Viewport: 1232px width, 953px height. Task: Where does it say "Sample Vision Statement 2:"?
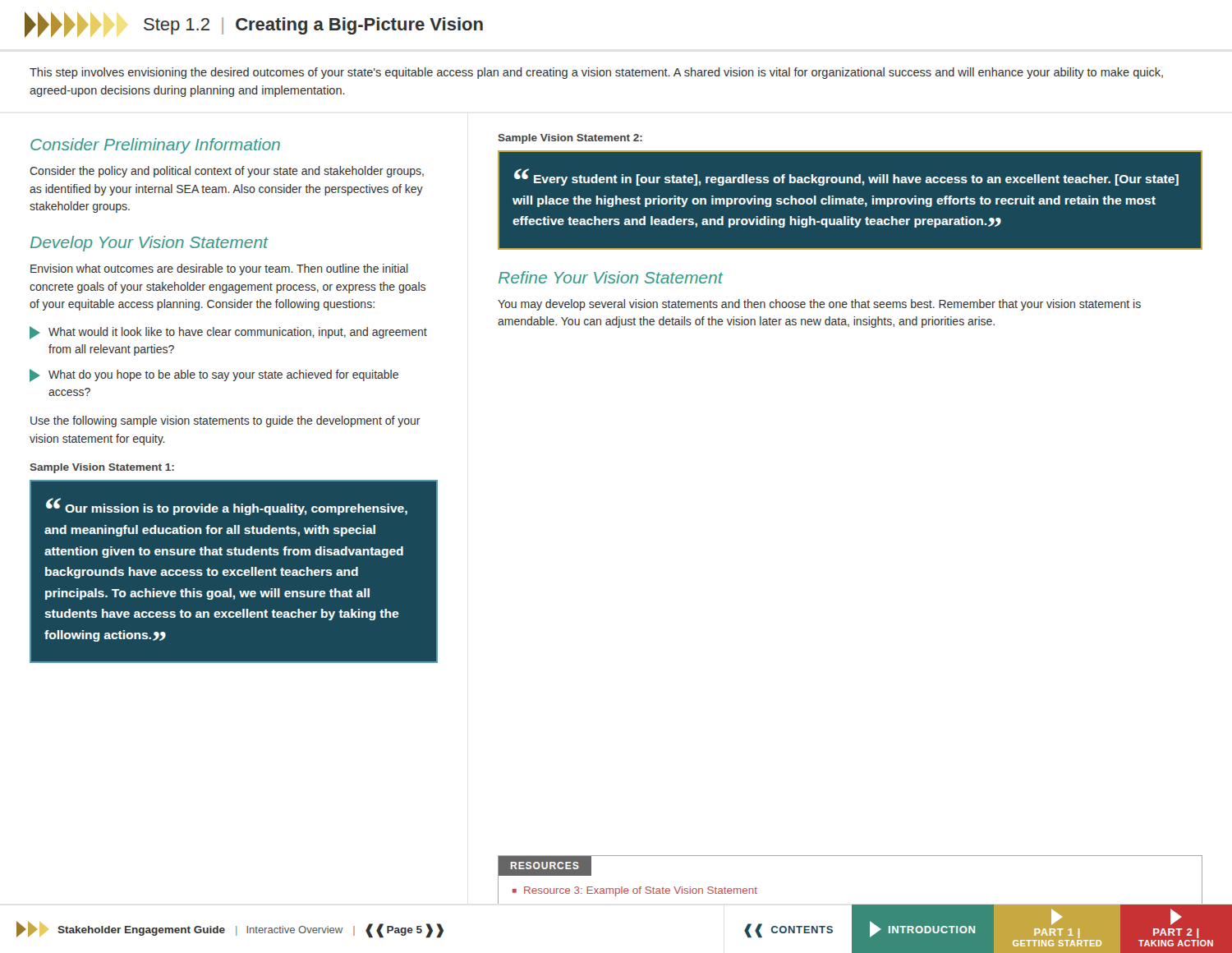(570, 138)
